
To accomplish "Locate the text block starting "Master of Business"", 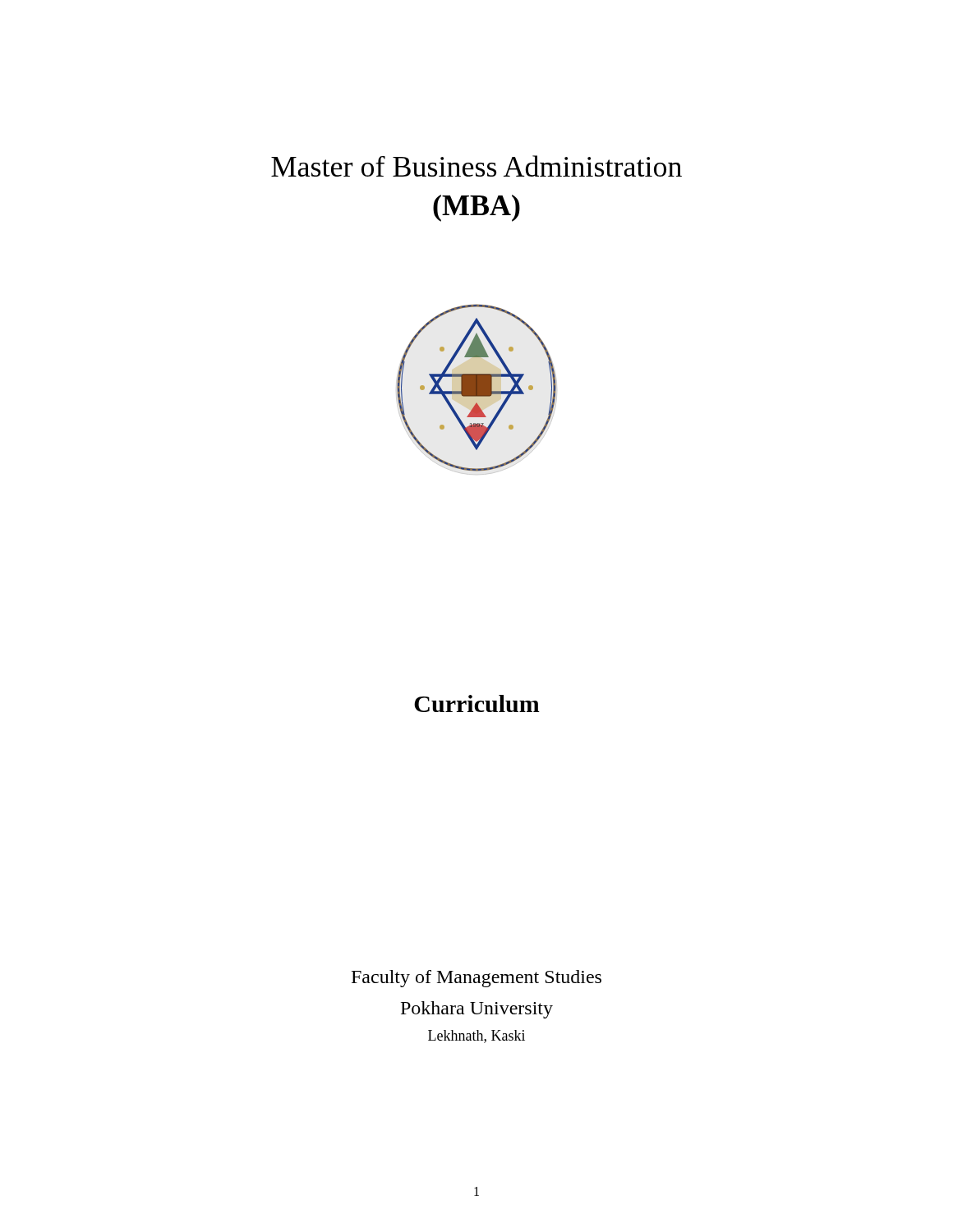I will 476,186.
